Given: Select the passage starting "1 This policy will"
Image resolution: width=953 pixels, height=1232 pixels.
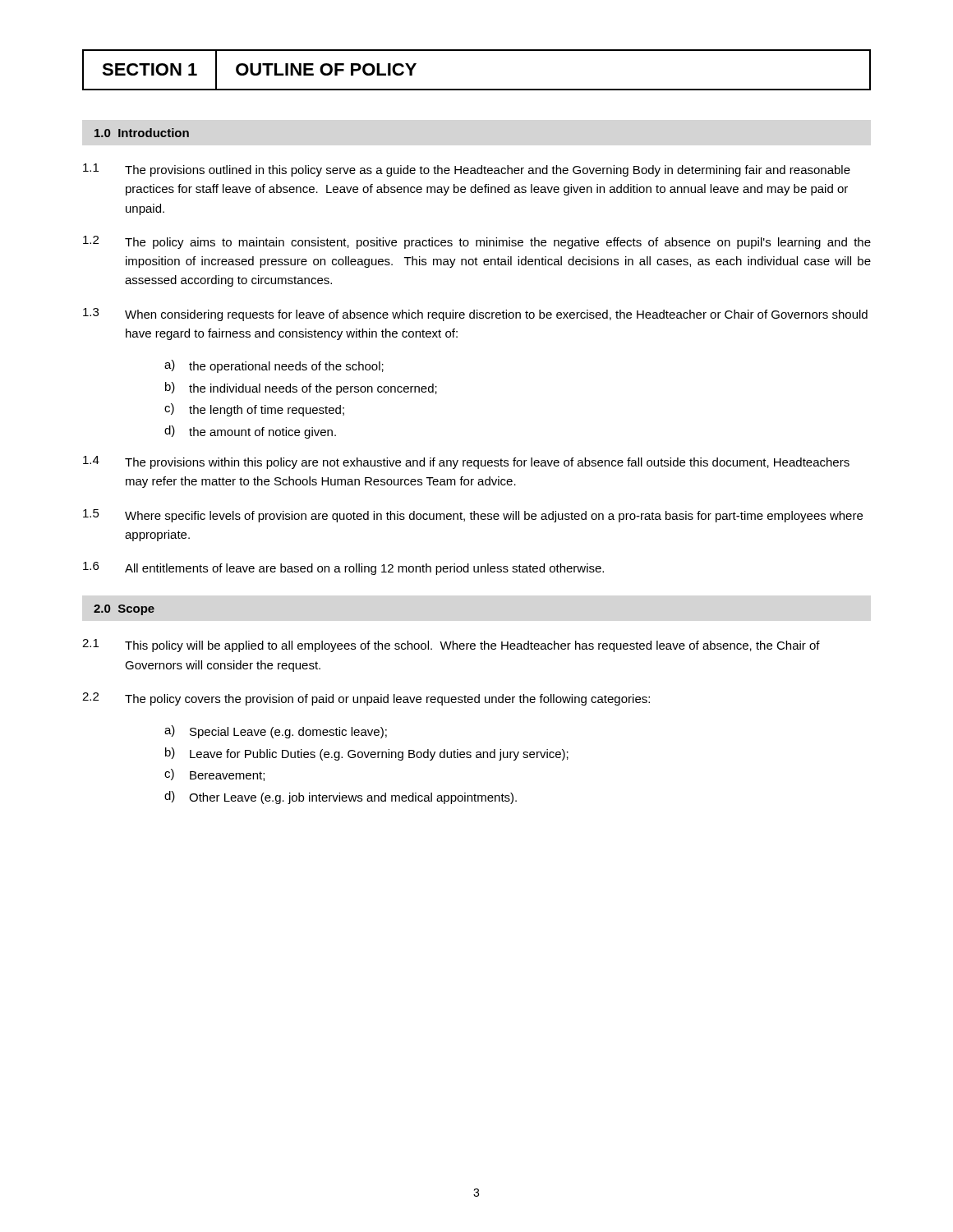Looking at the screenshot, I should tap(476, 655).
